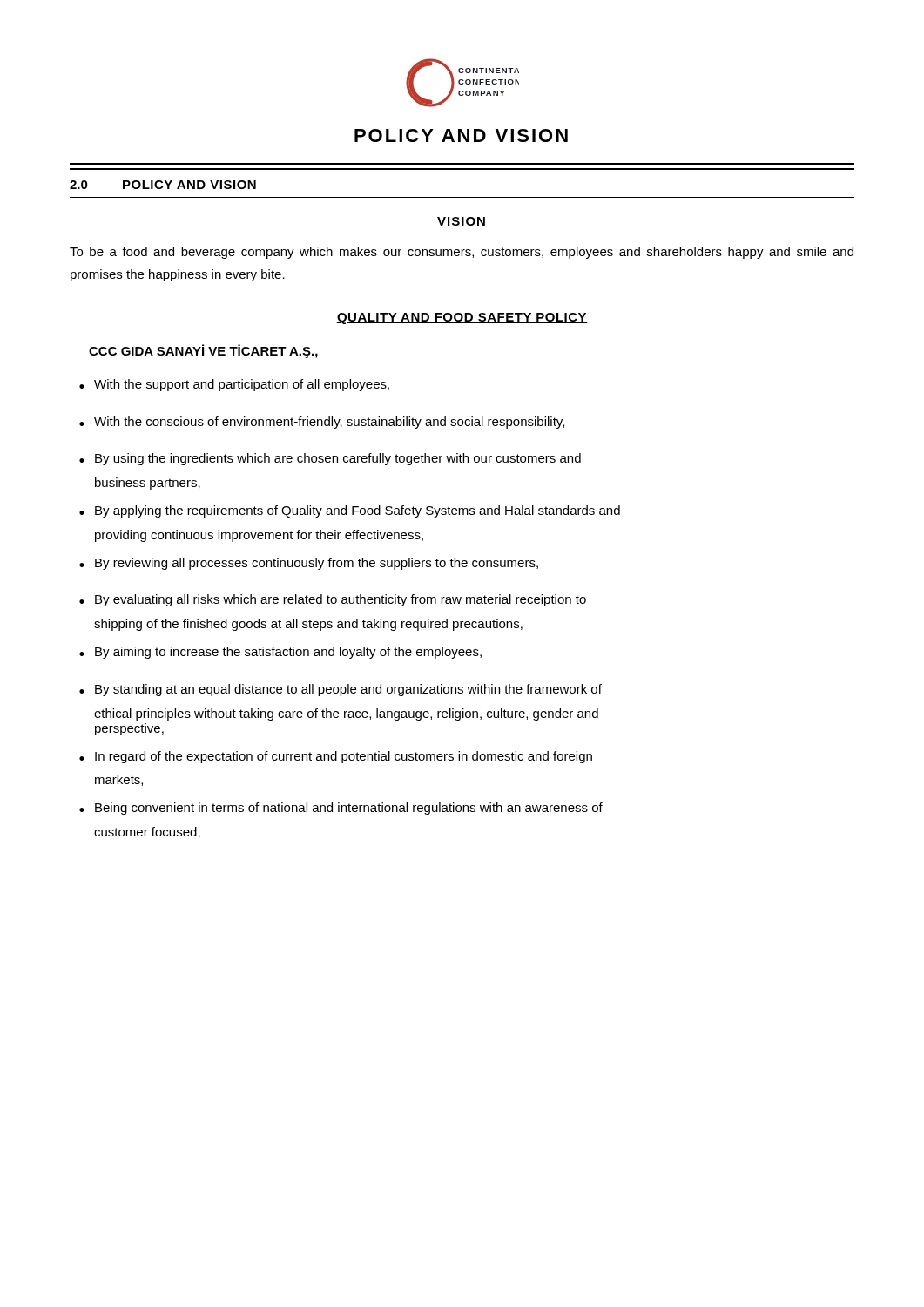Select the logo
Image resolution: width=924 pixels, height=1307 pixels.
pyautogui.click(x=462, y=71)
